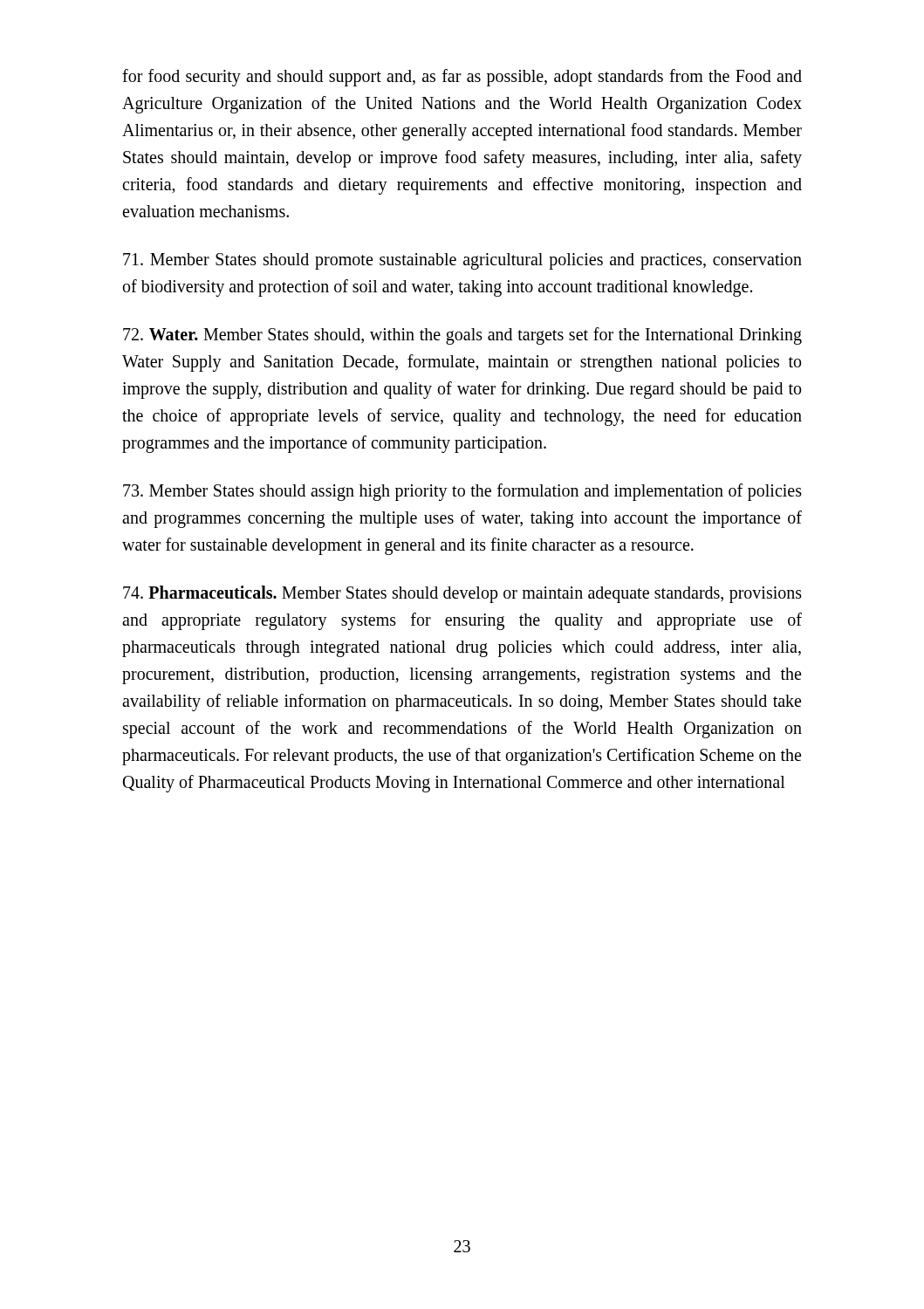Click on the text block with the text "Member States should assign high priority to the"
This screenshot has width=924, height=1309.
point(462,517)
